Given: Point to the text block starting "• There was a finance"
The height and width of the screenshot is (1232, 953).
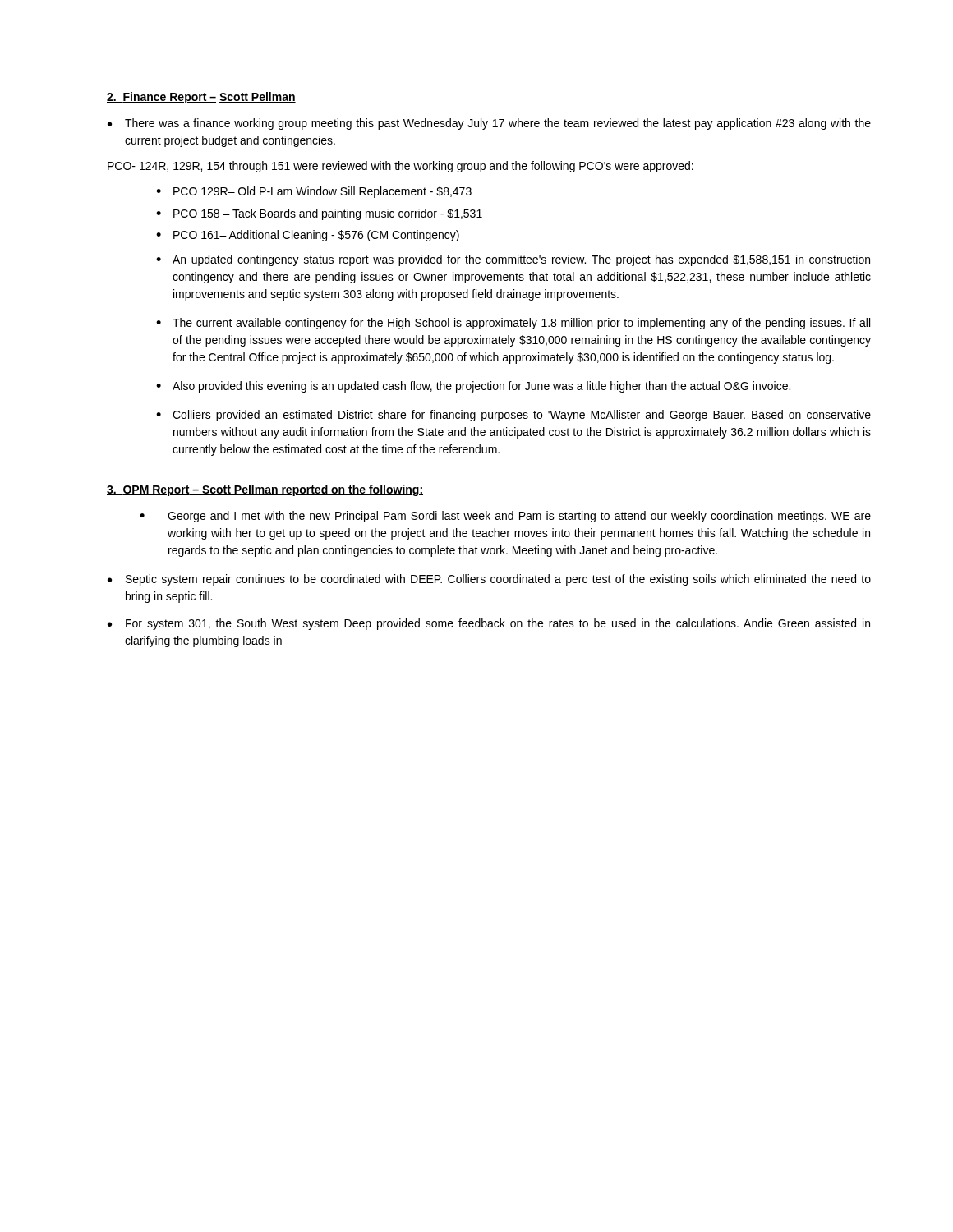Looking at the screenshot, I should pos(489,132).
